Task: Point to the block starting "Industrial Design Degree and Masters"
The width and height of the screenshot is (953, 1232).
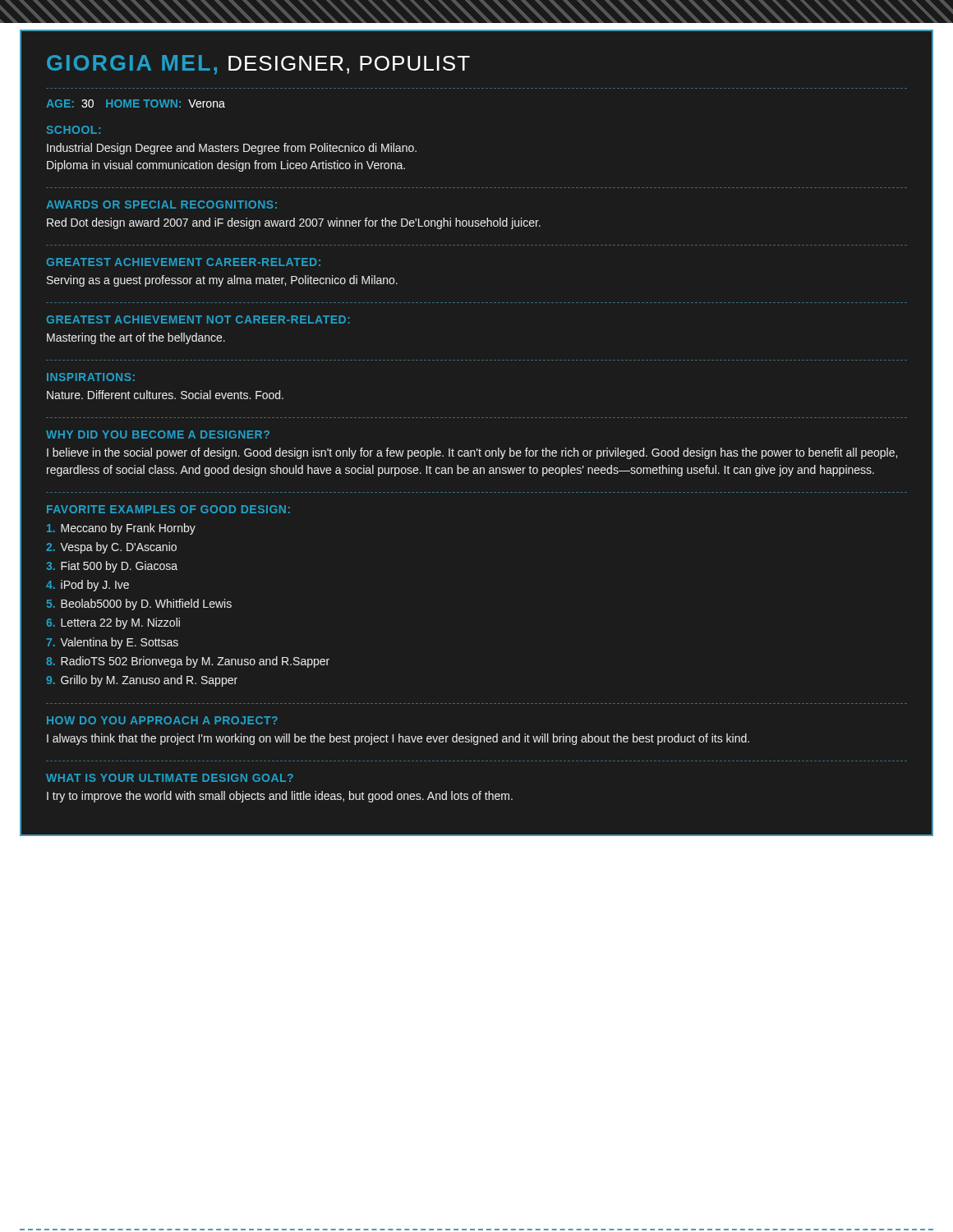Action: pos(232,149)
